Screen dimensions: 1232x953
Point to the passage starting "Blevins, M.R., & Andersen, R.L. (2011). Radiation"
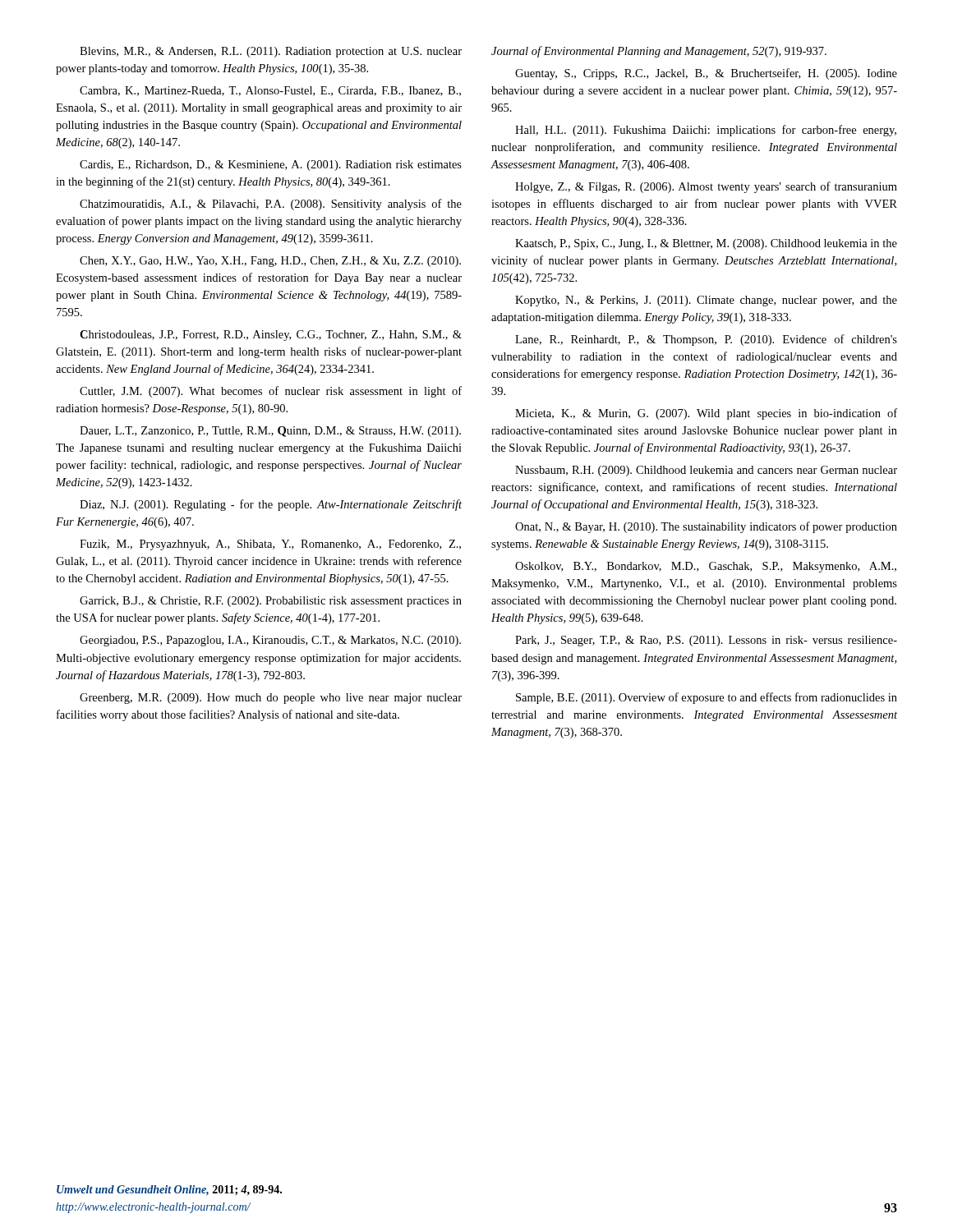pyautogui.click(x=259, y=383)
